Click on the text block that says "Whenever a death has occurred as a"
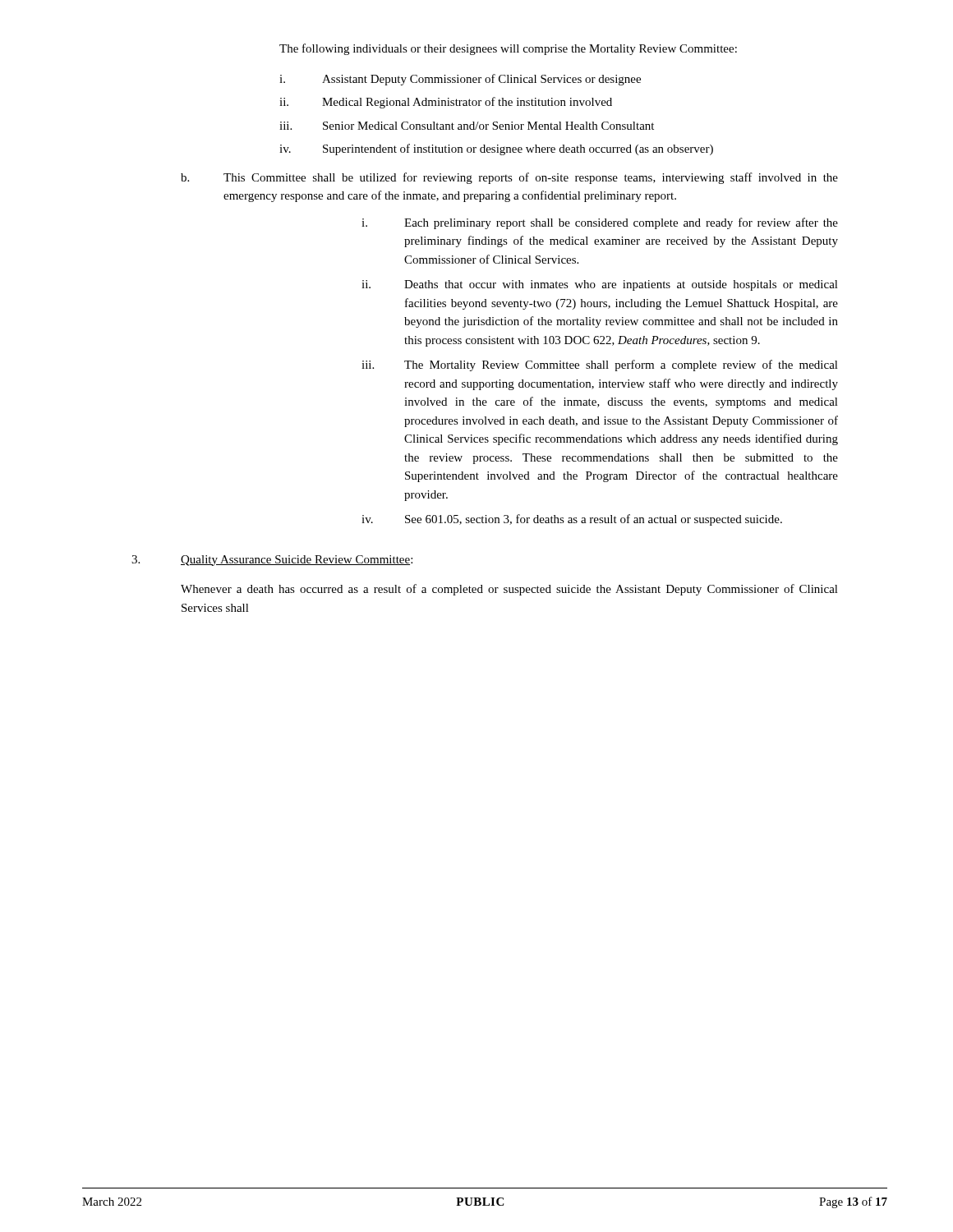The image size is (953, 1232). (509, 598)
